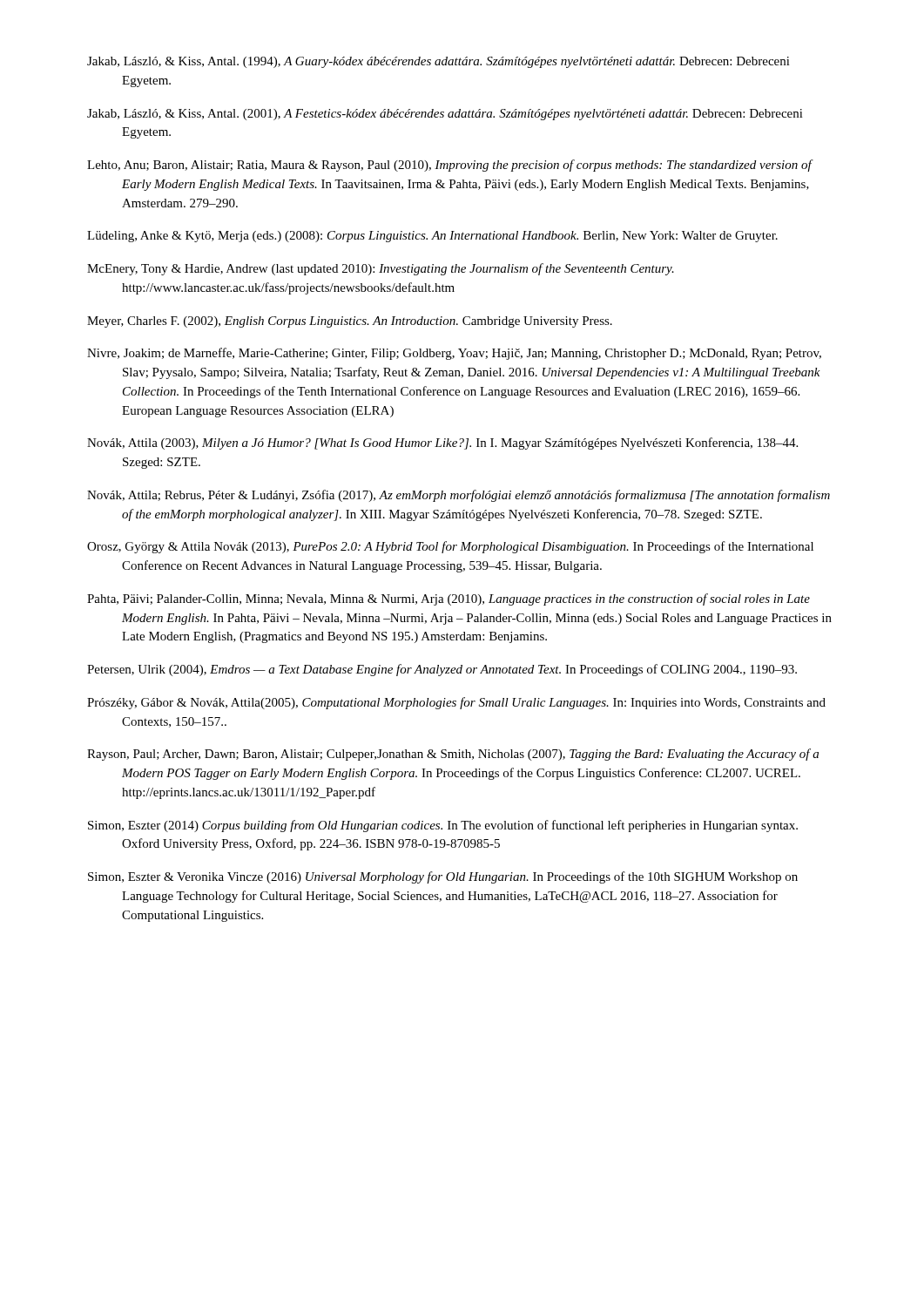Find the list item with the text "Simon, Eszter (2014) Corpus building from Old"

pyautogui.click(x=443, y=834)
